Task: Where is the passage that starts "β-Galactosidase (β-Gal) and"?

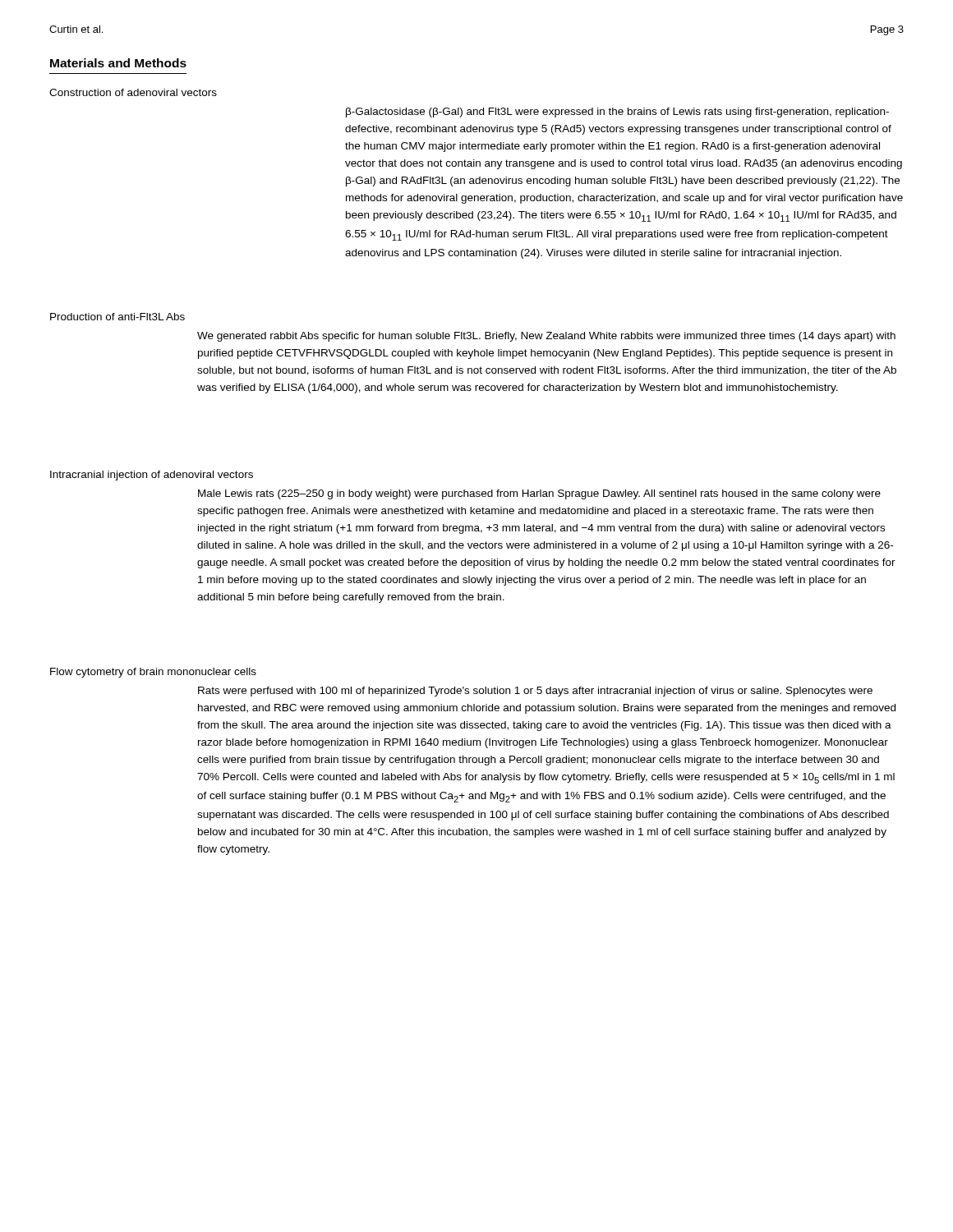Action: [624, 182]
